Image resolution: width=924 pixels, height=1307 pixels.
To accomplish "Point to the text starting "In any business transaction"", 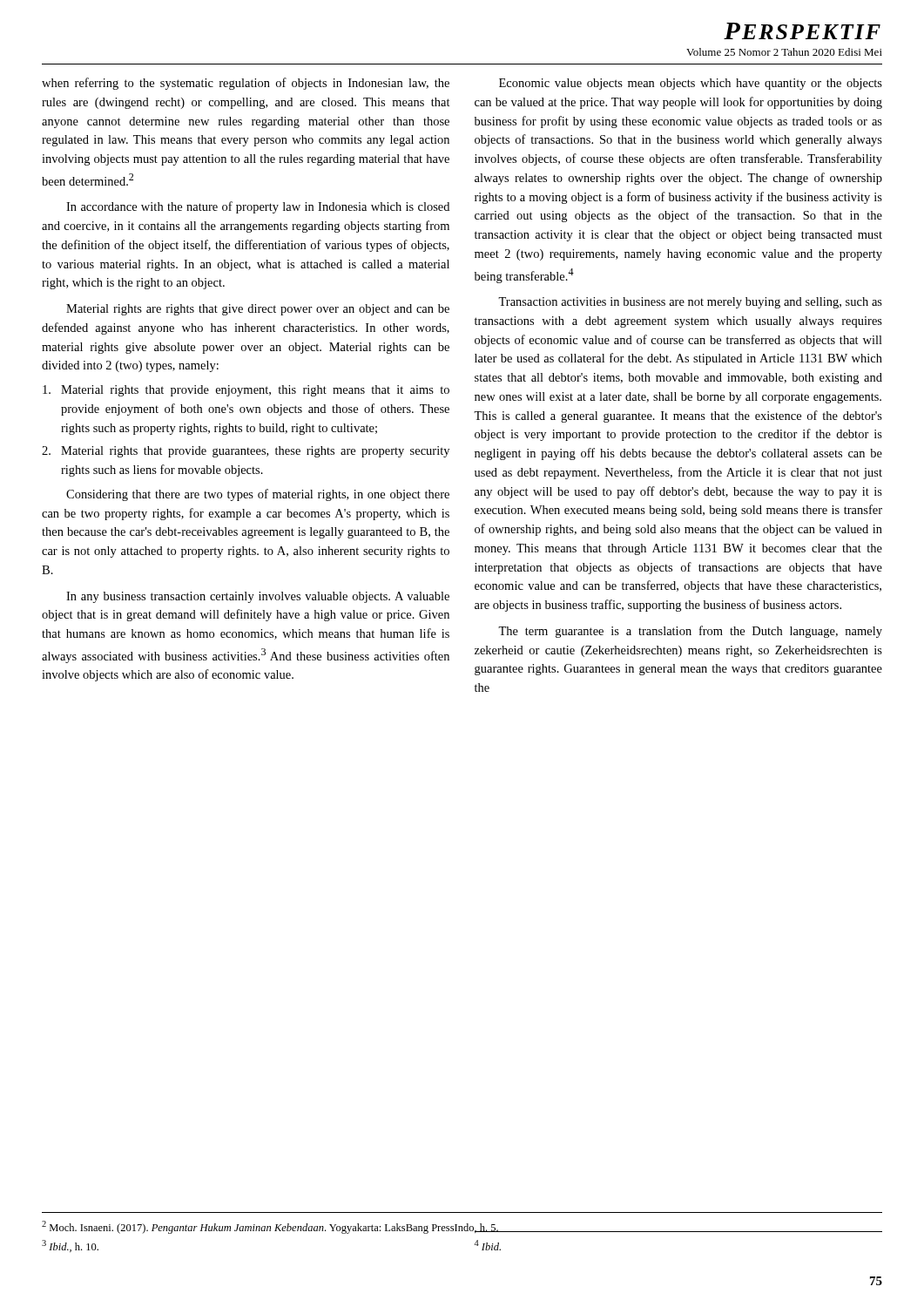I will click(246, 636).
